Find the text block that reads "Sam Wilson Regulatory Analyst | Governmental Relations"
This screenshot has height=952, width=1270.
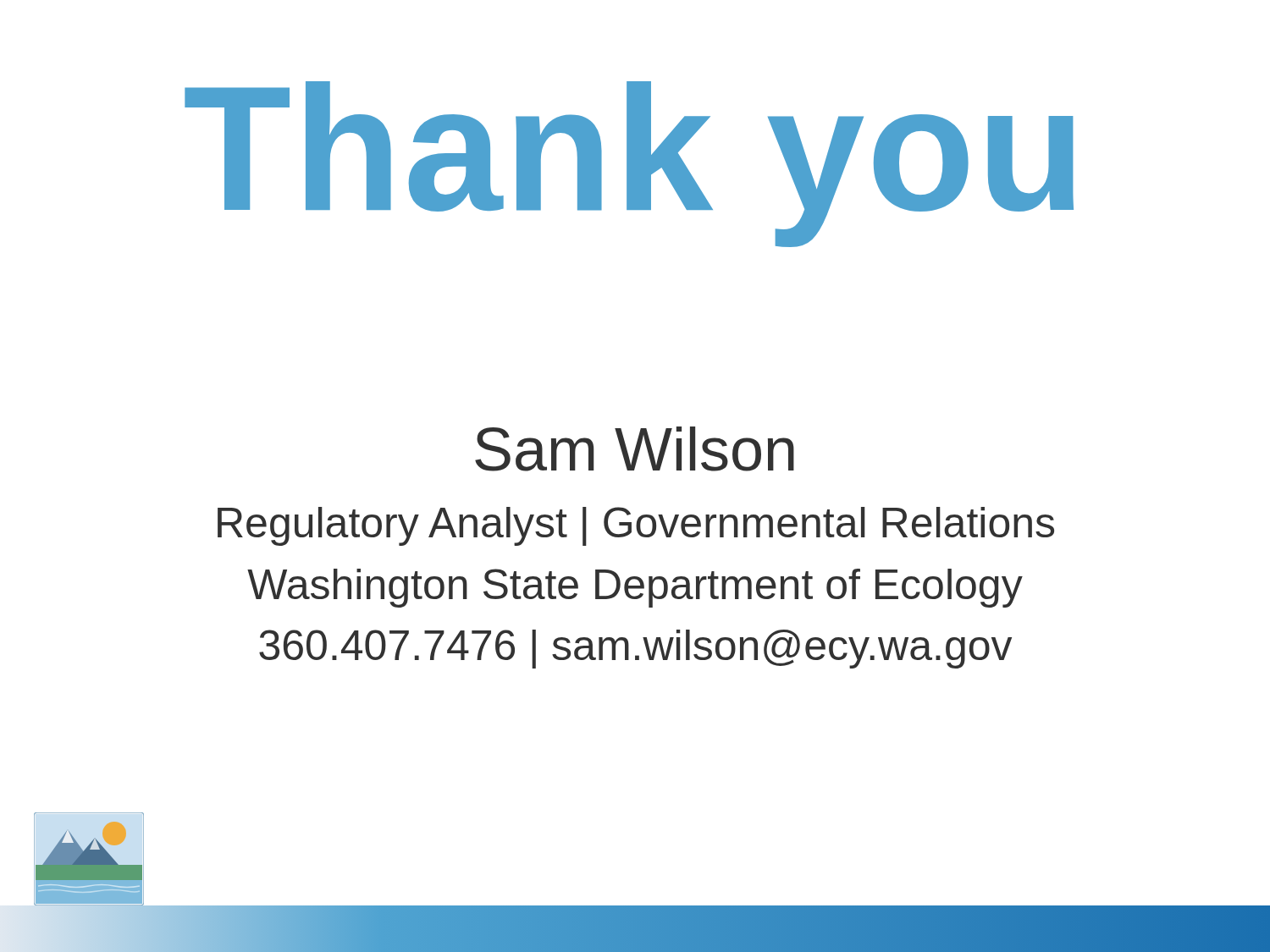635,546
